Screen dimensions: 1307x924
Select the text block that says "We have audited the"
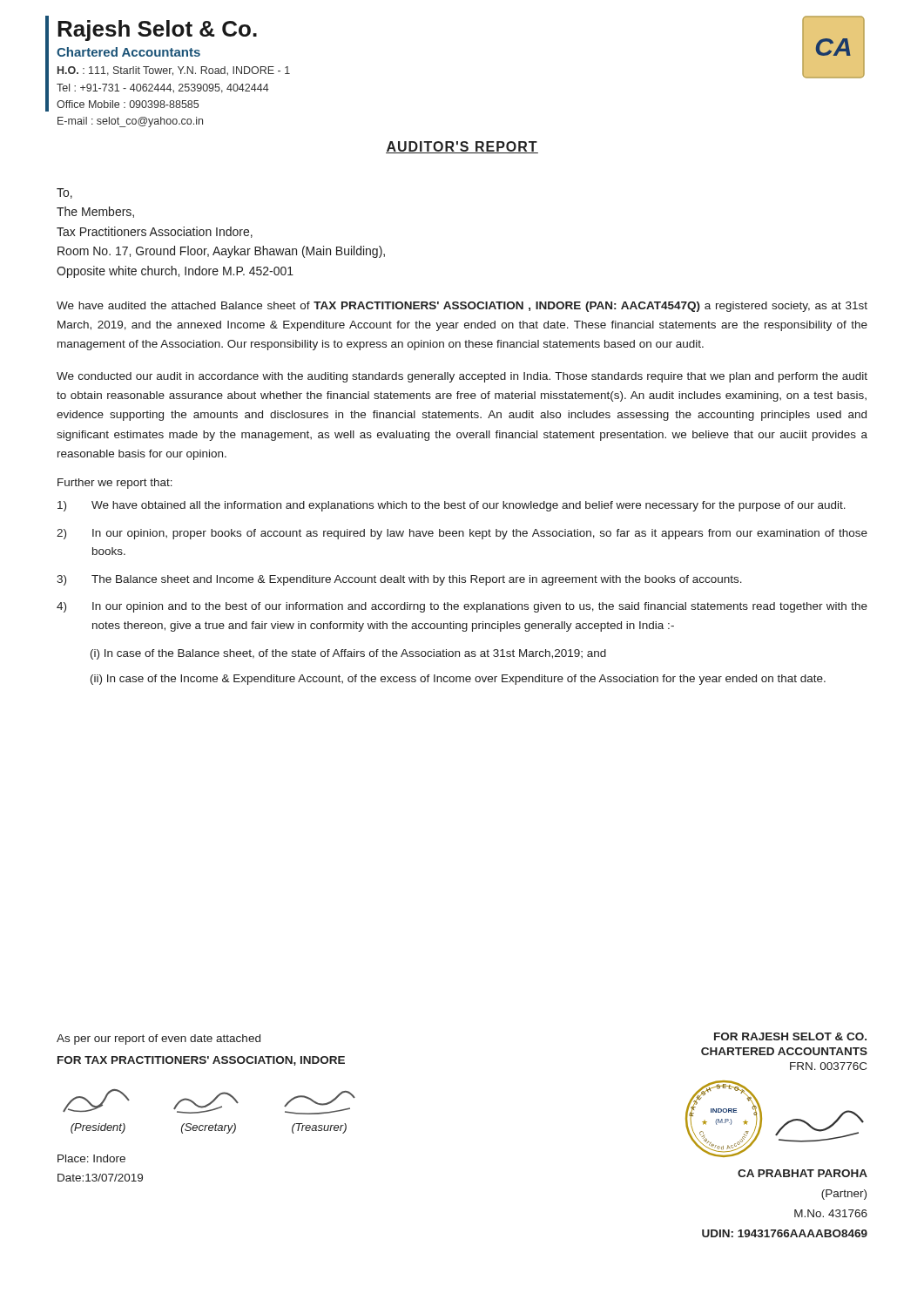(x=462, y=325)
